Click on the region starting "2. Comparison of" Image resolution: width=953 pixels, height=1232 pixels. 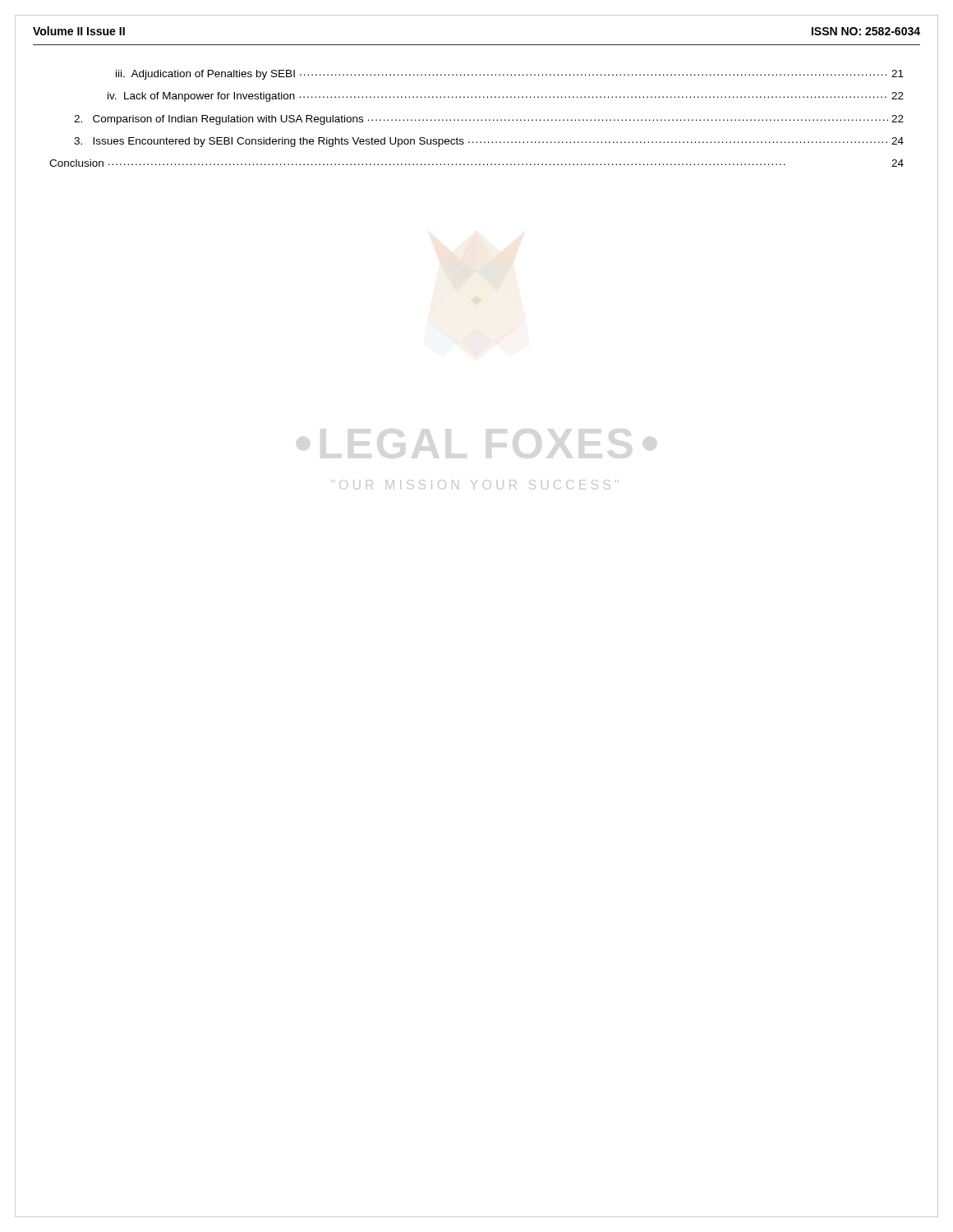489,119
